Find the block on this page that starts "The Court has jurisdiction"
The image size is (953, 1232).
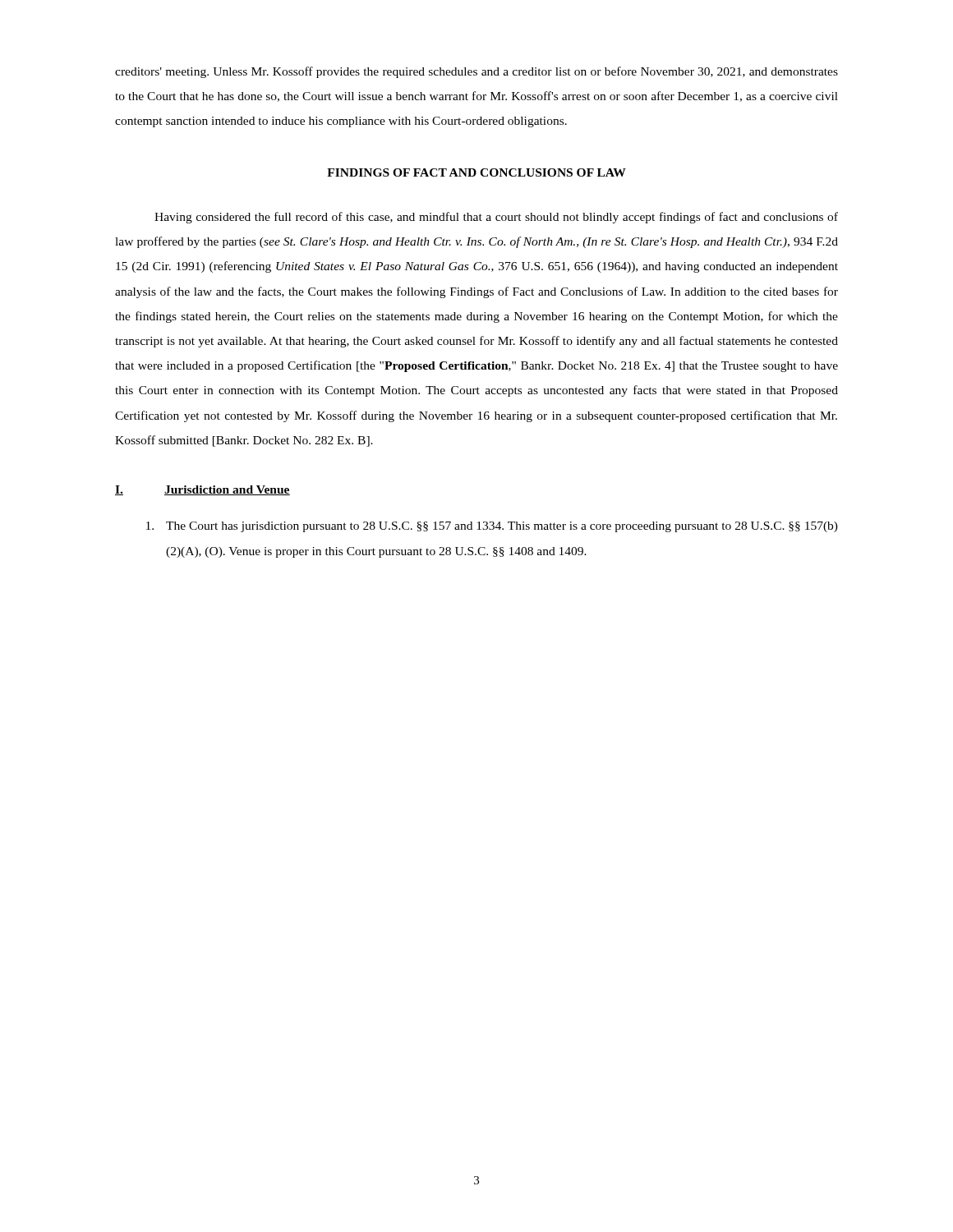(x=476, y=538)
